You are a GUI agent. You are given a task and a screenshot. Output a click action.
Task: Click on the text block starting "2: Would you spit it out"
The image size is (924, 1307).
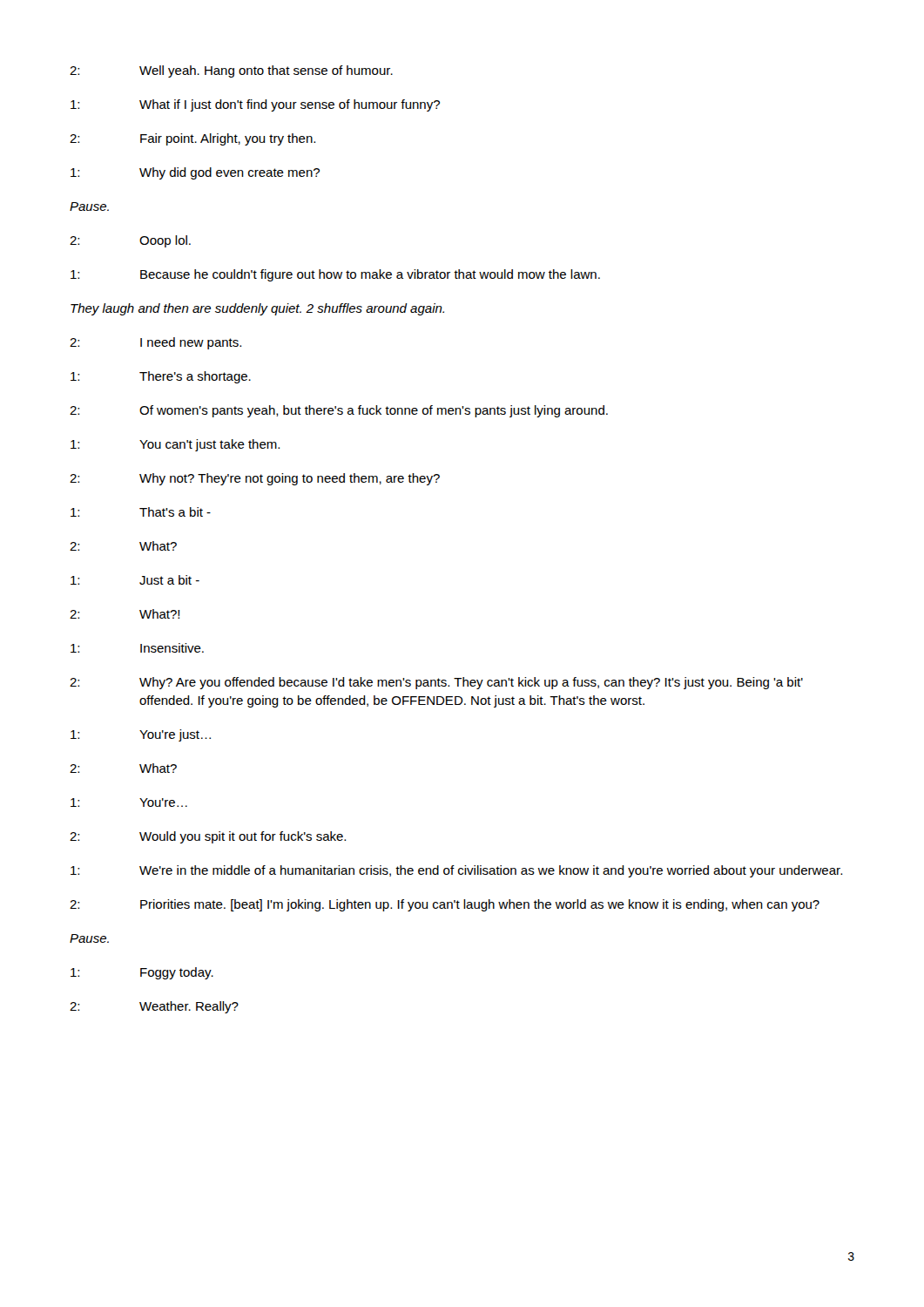pos(208,837)
